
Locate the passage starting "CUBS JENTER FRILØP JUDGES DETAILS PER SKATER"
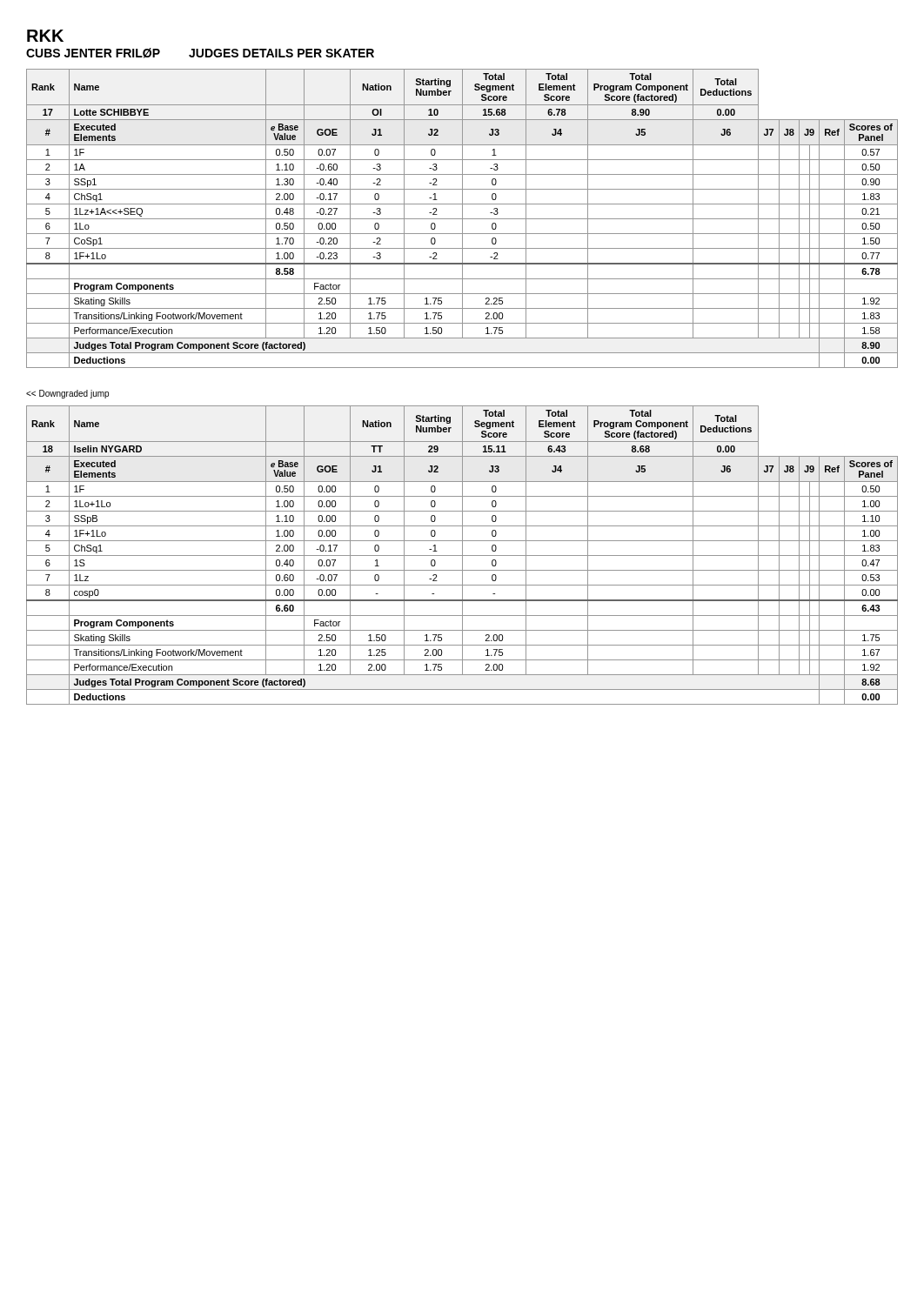tap(200, 53)
